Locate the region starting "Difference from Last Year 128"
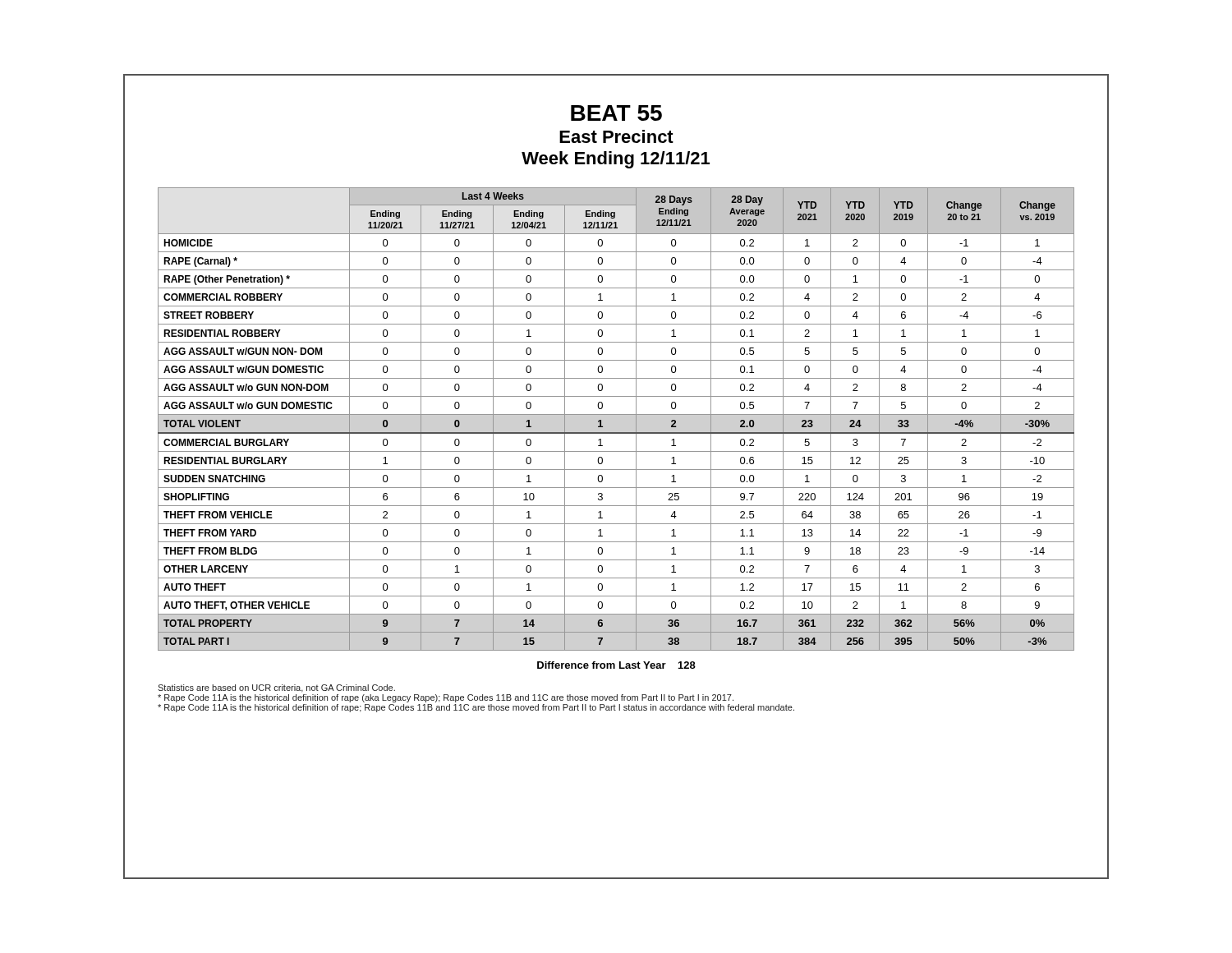Screen dimensions: 953x1232 tap(616, 665)
